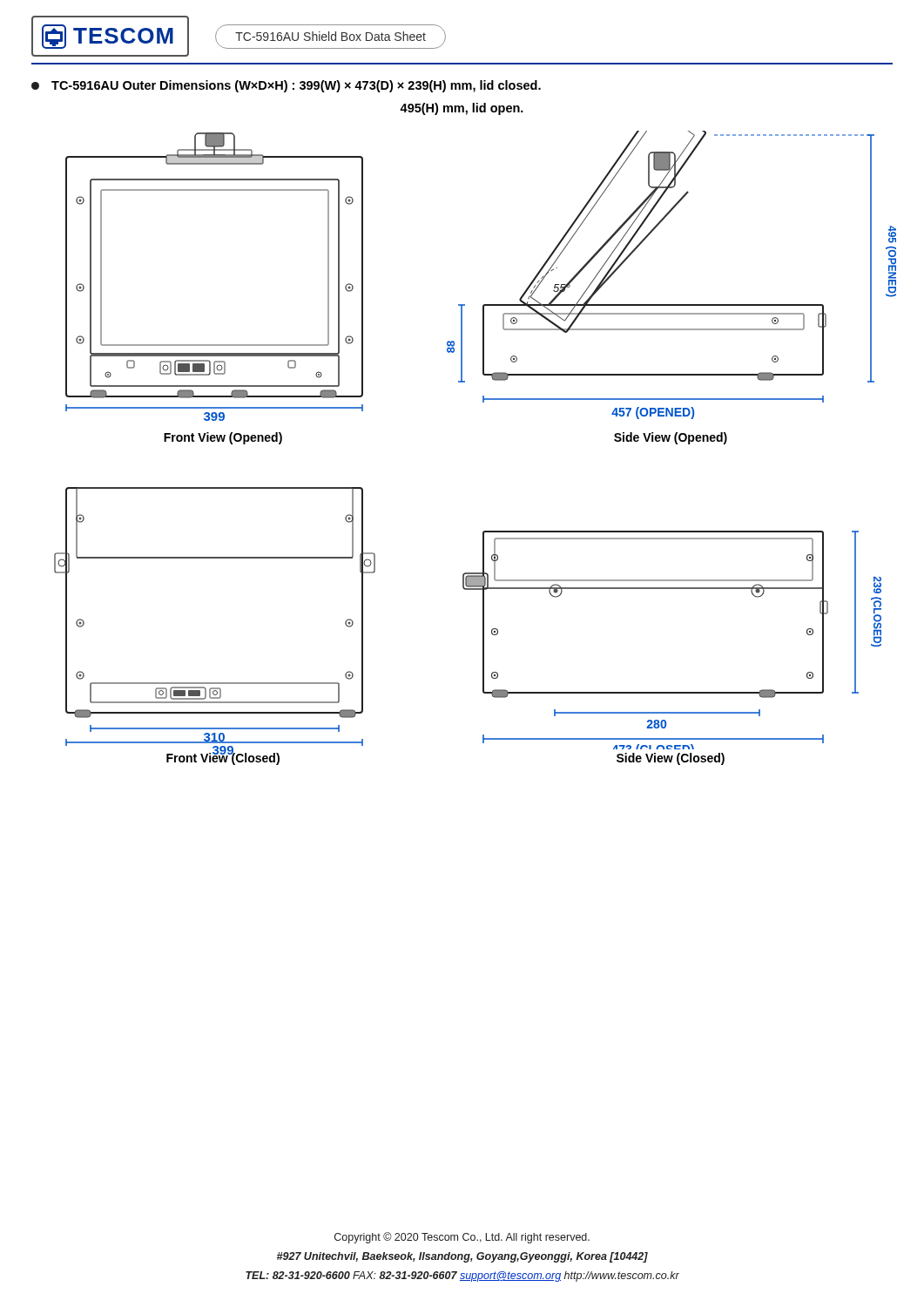Click the passage that begins "TC-5916AU Outer Dimensions (W×D×H)"
Image resolution: width=924 pixels, height=1307 pixels.
tap(462, 99)
